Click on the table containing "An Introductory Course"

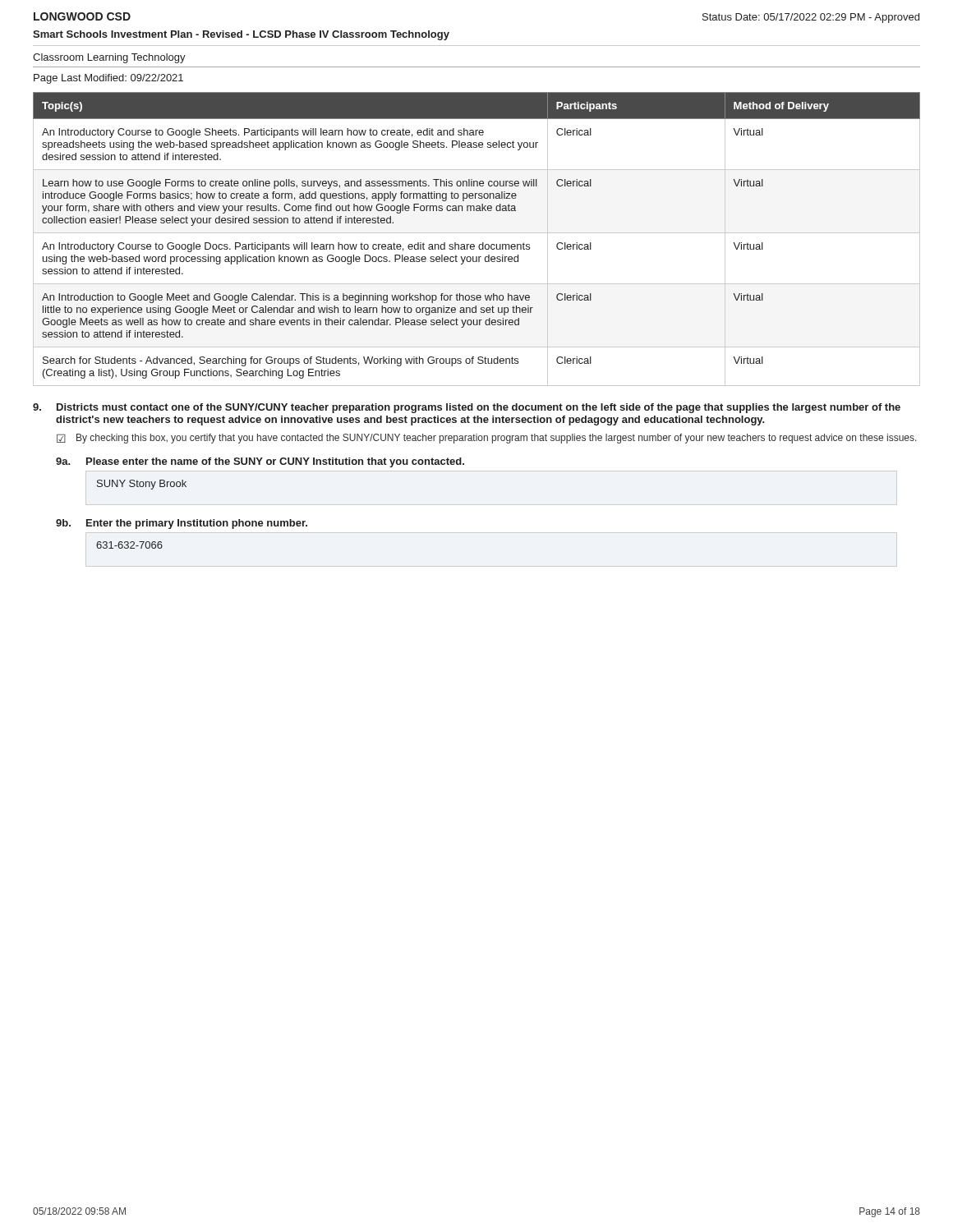tap(476, 239)
